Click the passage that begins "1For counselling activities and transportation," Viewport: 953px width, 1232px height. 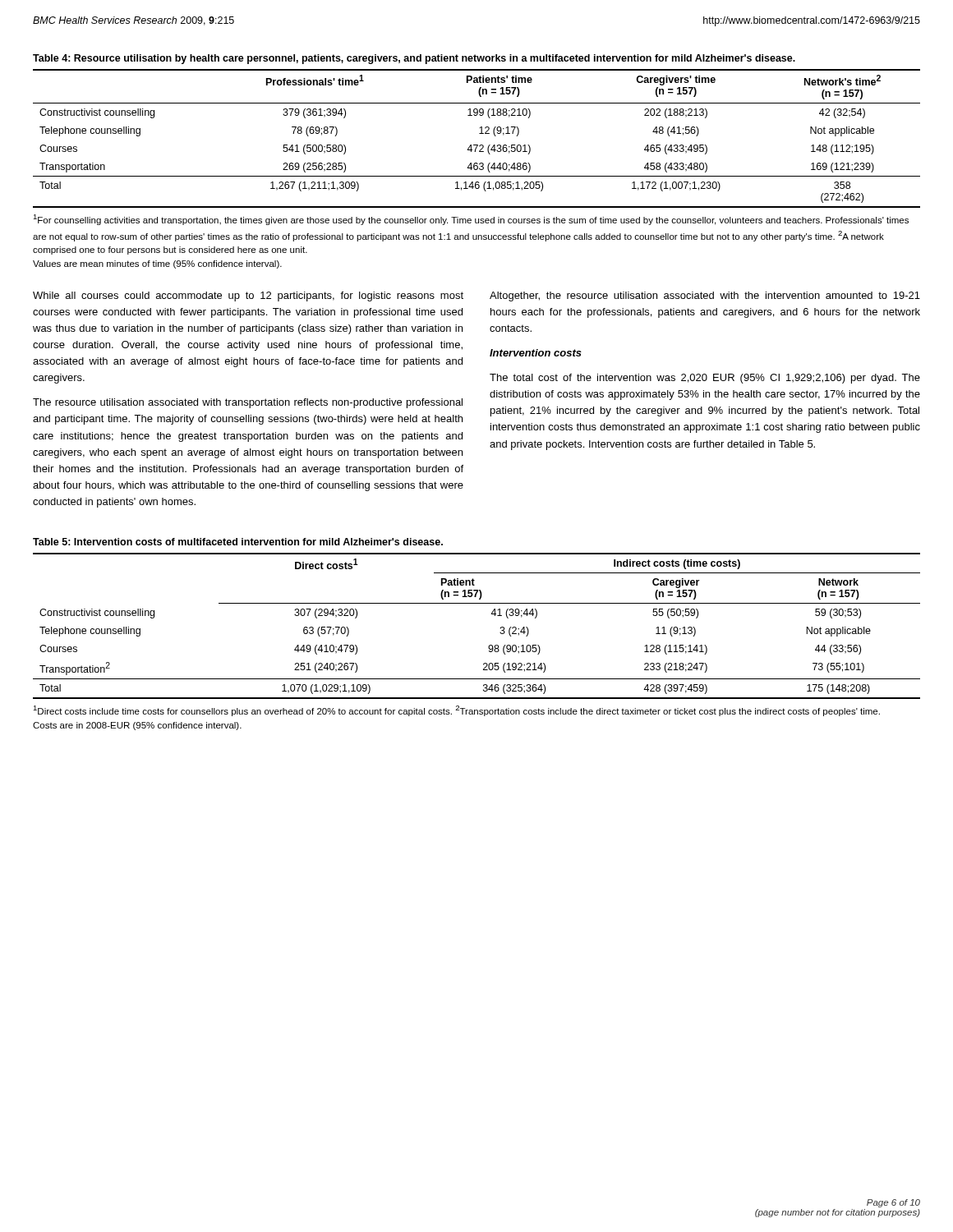(x=471, y=240)
